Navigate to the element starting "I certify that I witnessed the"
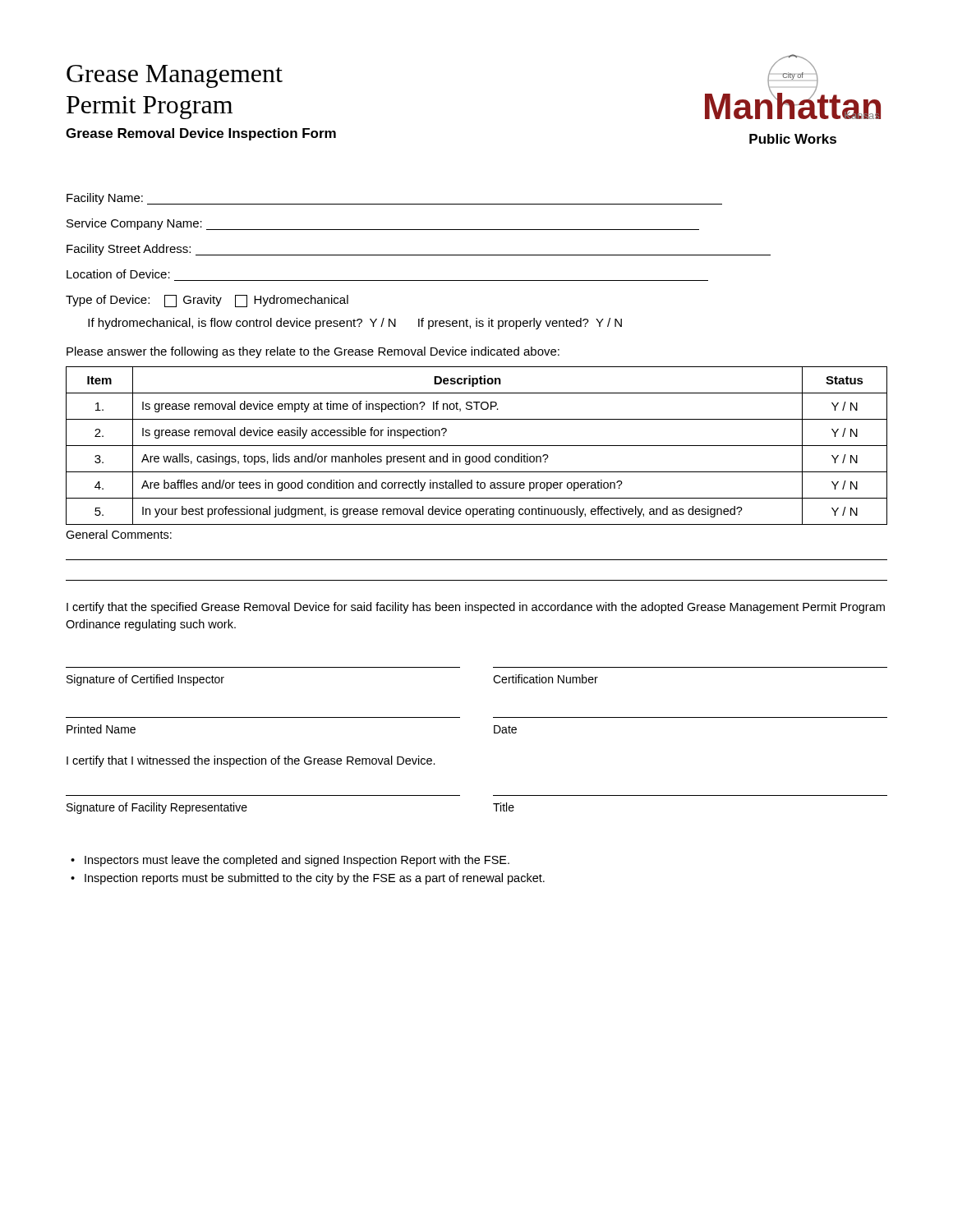The height and width of the screenshot is (1232, 953). (251, 761)
